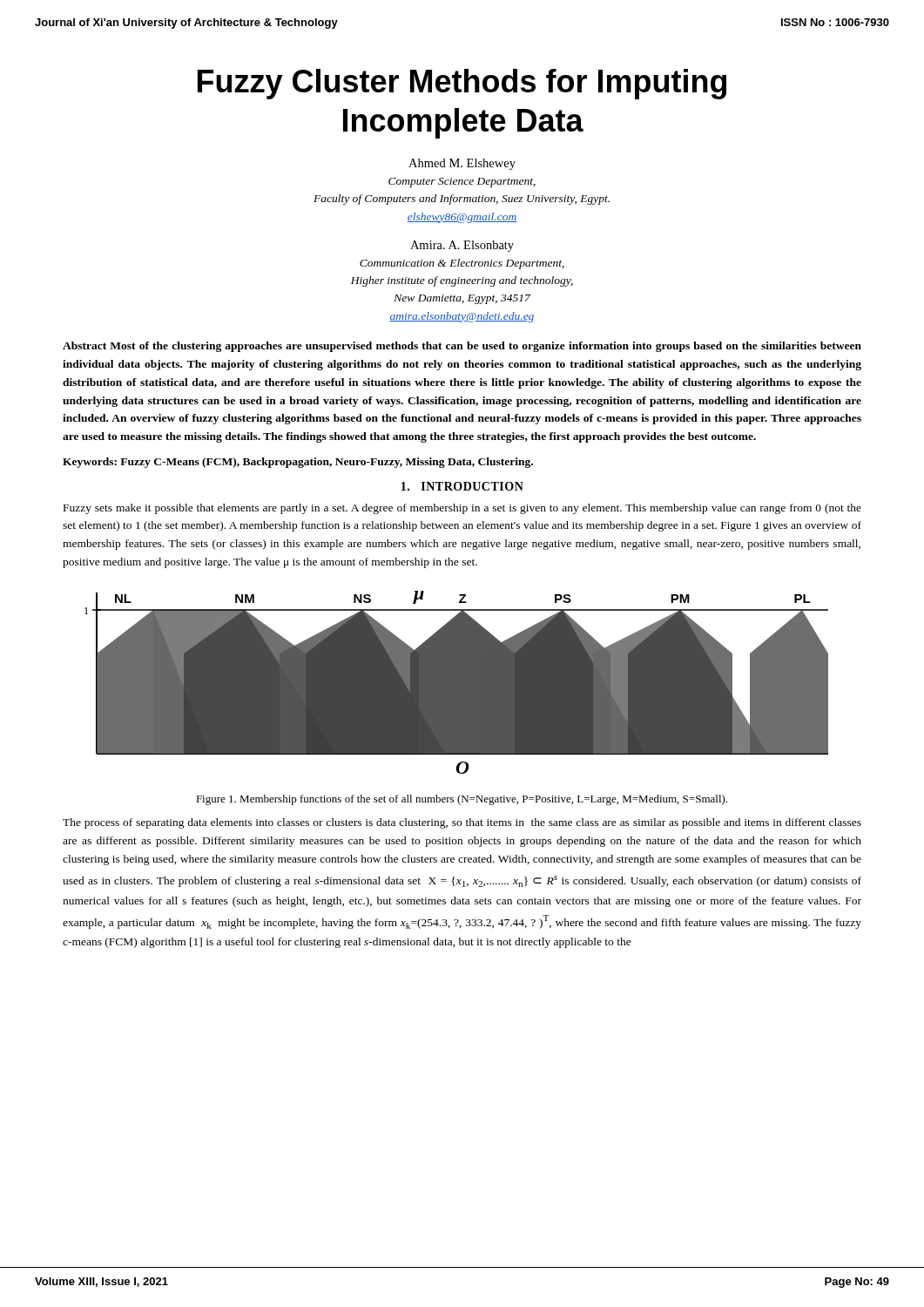Navigate to the region starting "Fuzzy Cluster Methods for"
The image size is (924, 1307).
click(462, 101)
